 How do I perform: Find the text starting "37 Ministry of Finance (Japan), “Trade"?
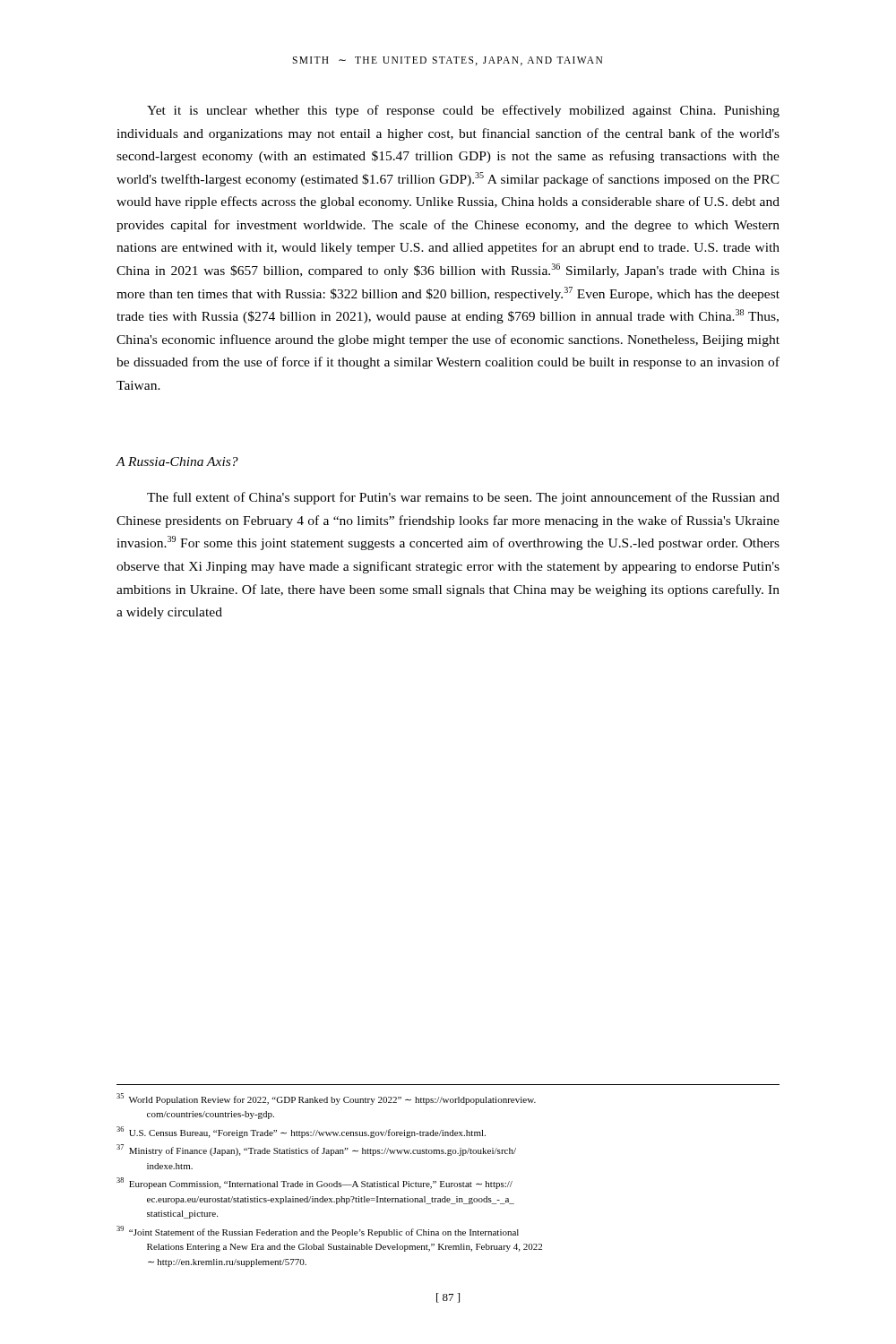click(316, 1157)
